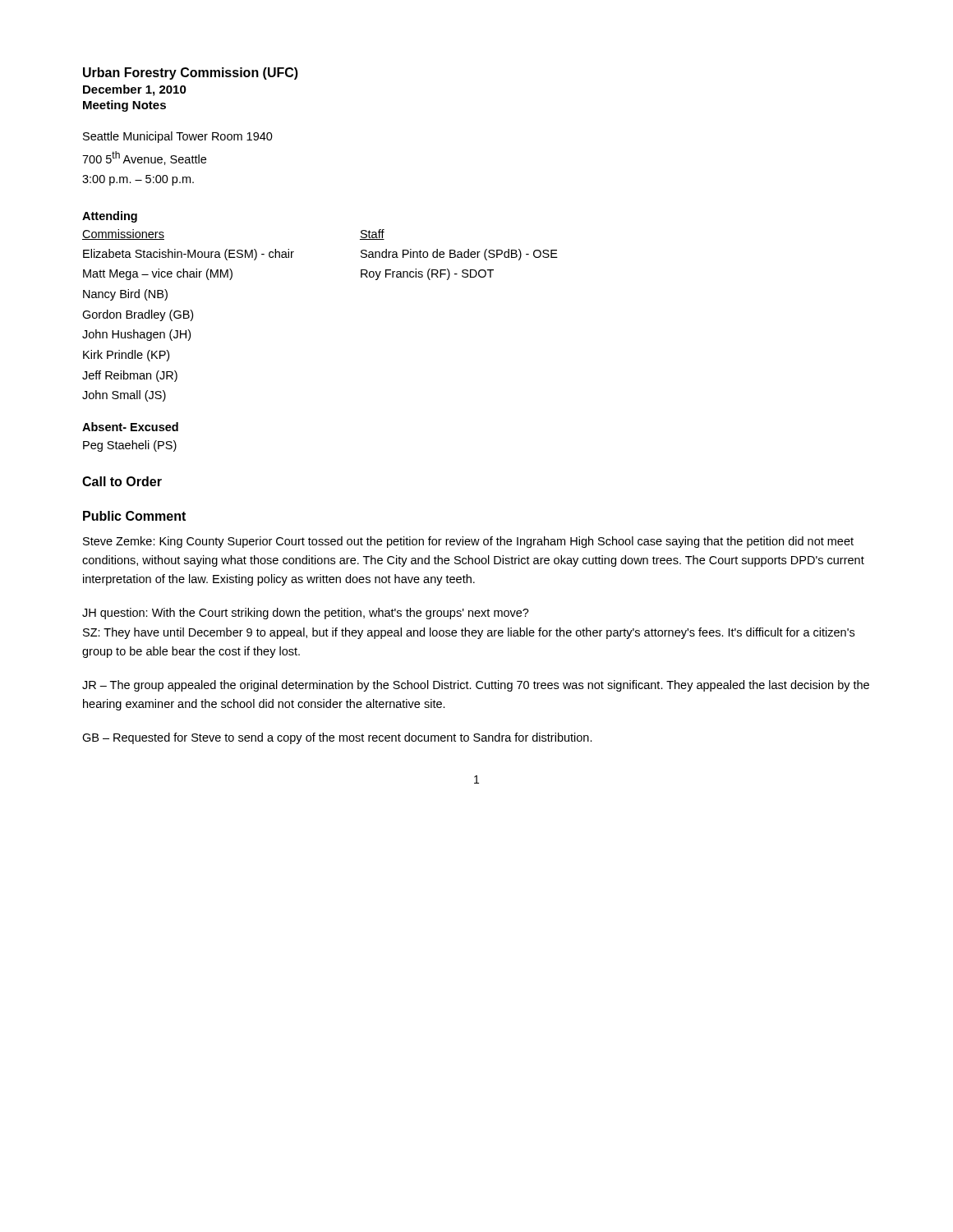Point to the text block starting "Meeting Notes"
Image resolution: width=953 pixels, height=1232 pixels.
[124, 105]
